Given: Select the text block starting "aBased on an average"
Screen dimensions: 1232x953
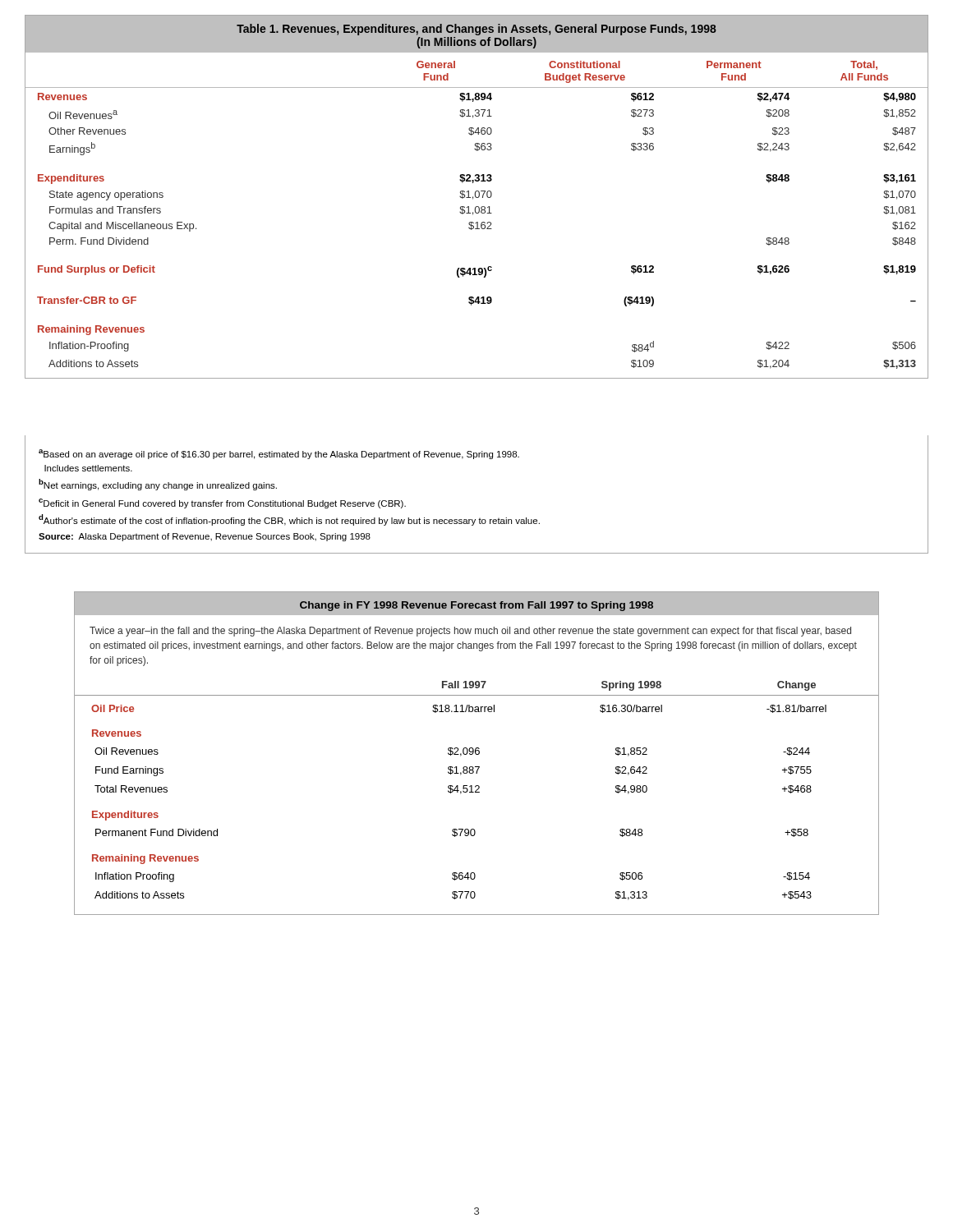Looking at the screenshot, I should tap(279, 454).
